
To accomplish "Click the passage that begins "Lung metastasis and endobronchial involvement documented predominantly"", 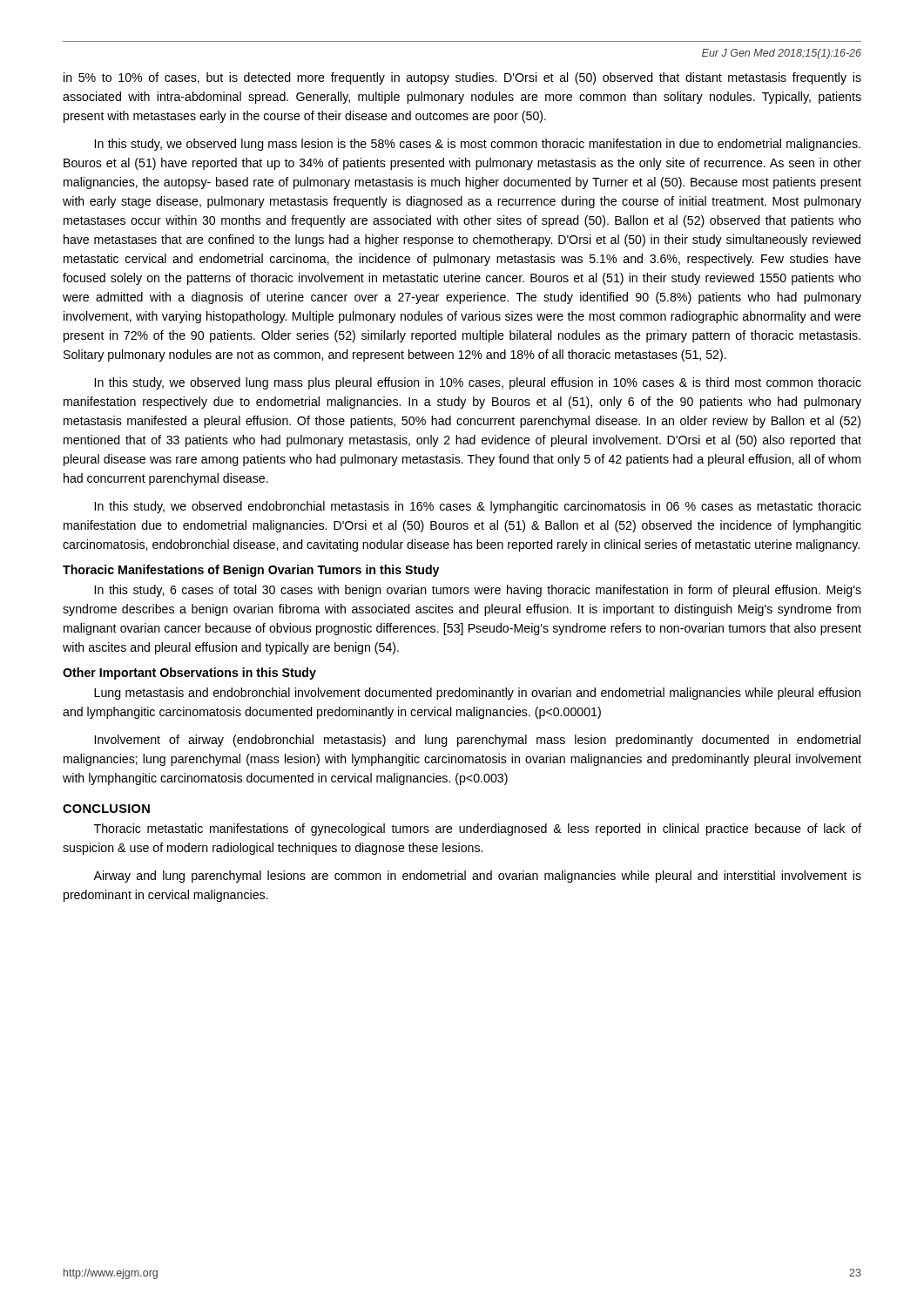I will pyautogui.click(x=462, y=702).
